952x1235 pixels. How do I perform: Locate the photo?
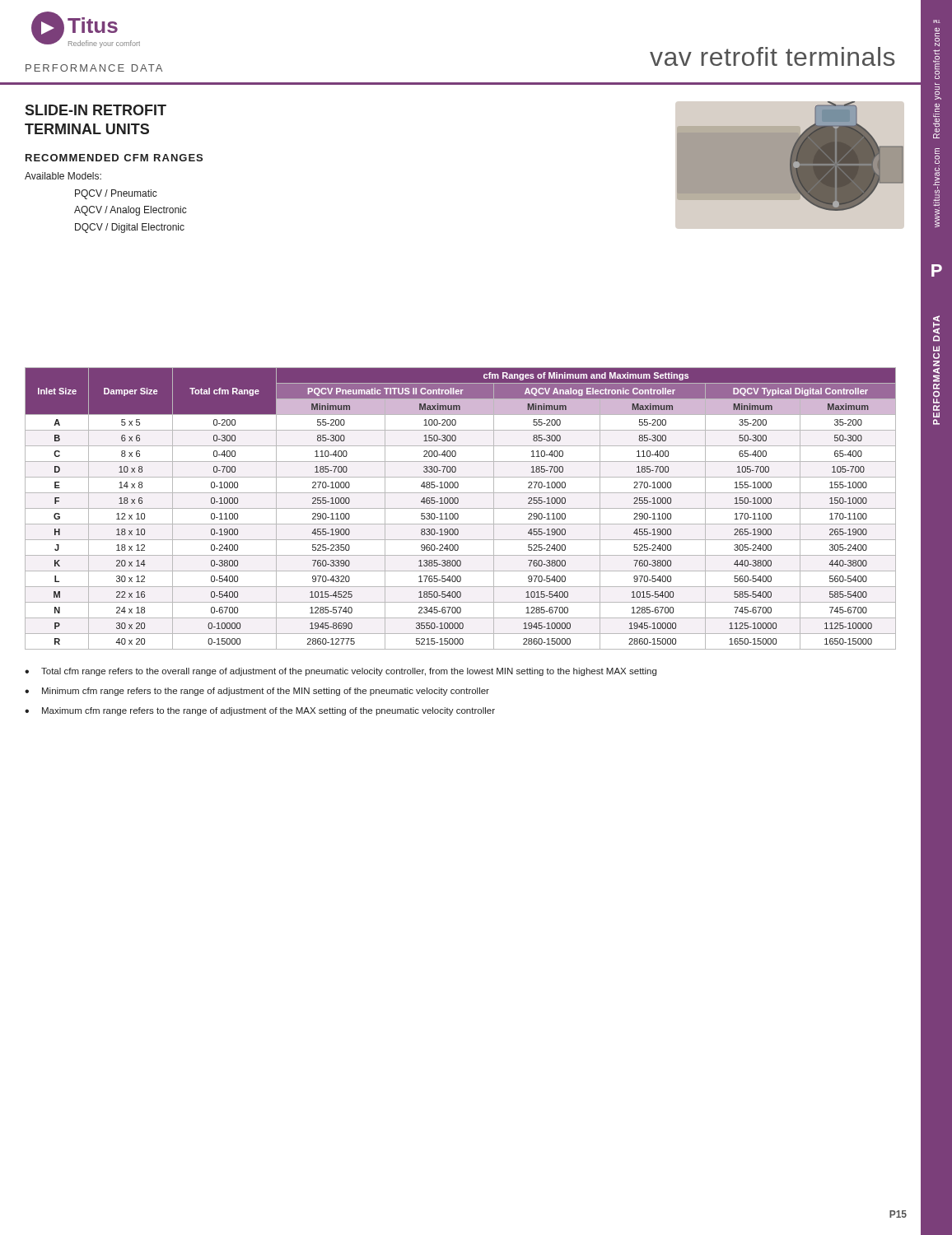coord(790,165)
